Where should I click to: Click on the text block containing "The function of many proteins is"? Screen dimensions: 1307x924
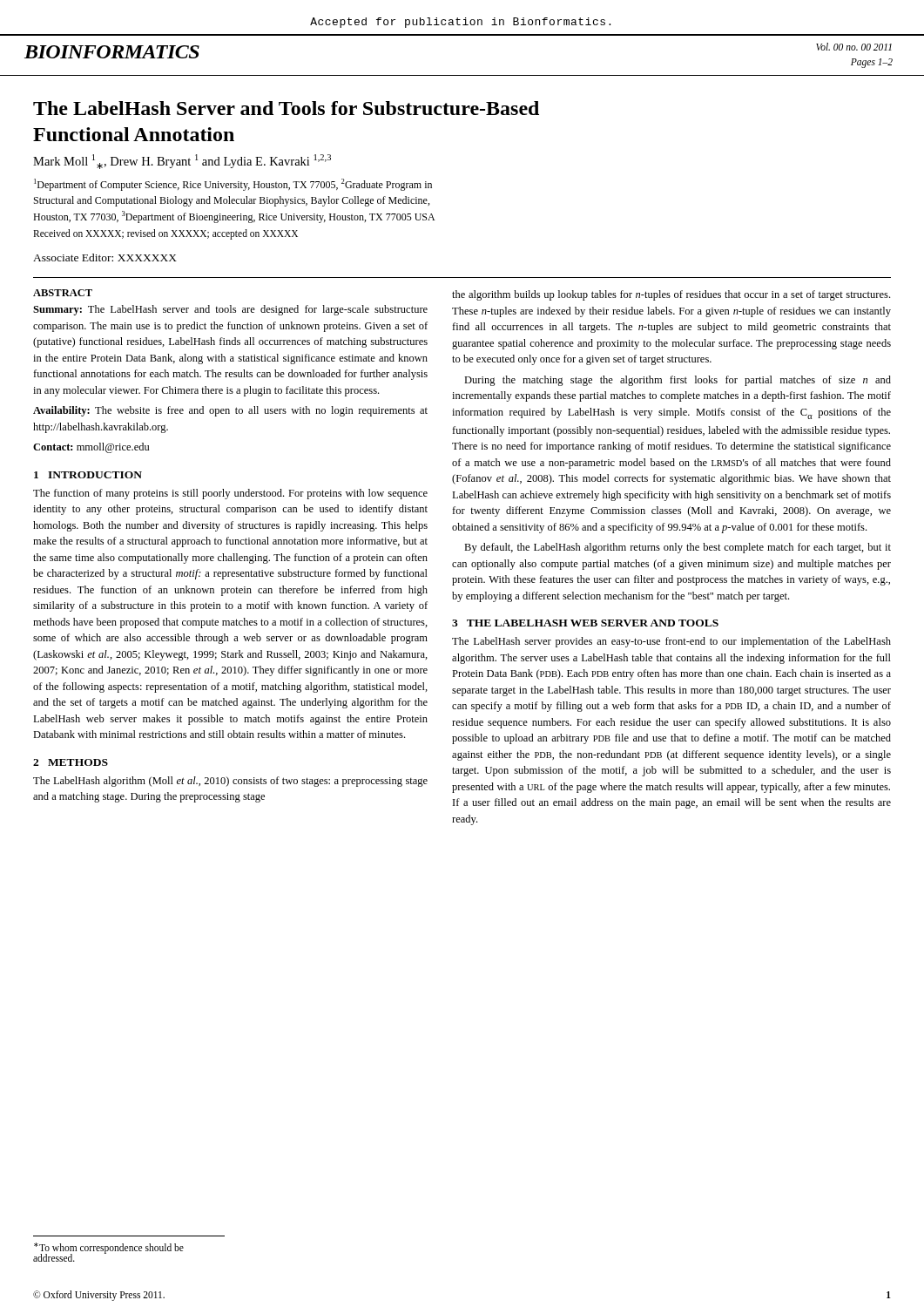pos(230,614)
